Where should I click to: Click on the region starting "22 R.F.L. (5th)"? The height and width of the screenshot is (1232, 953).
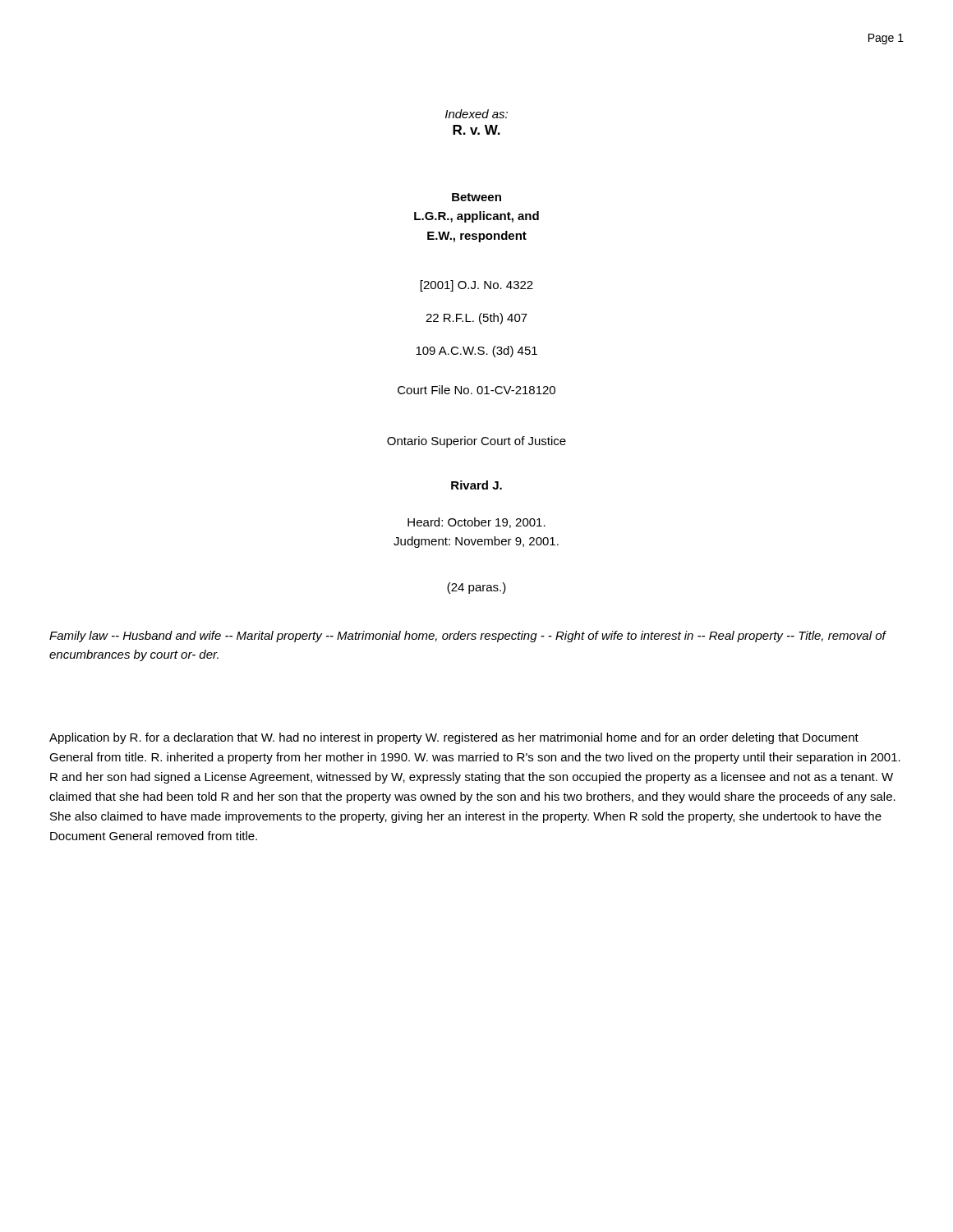(476, 317)
